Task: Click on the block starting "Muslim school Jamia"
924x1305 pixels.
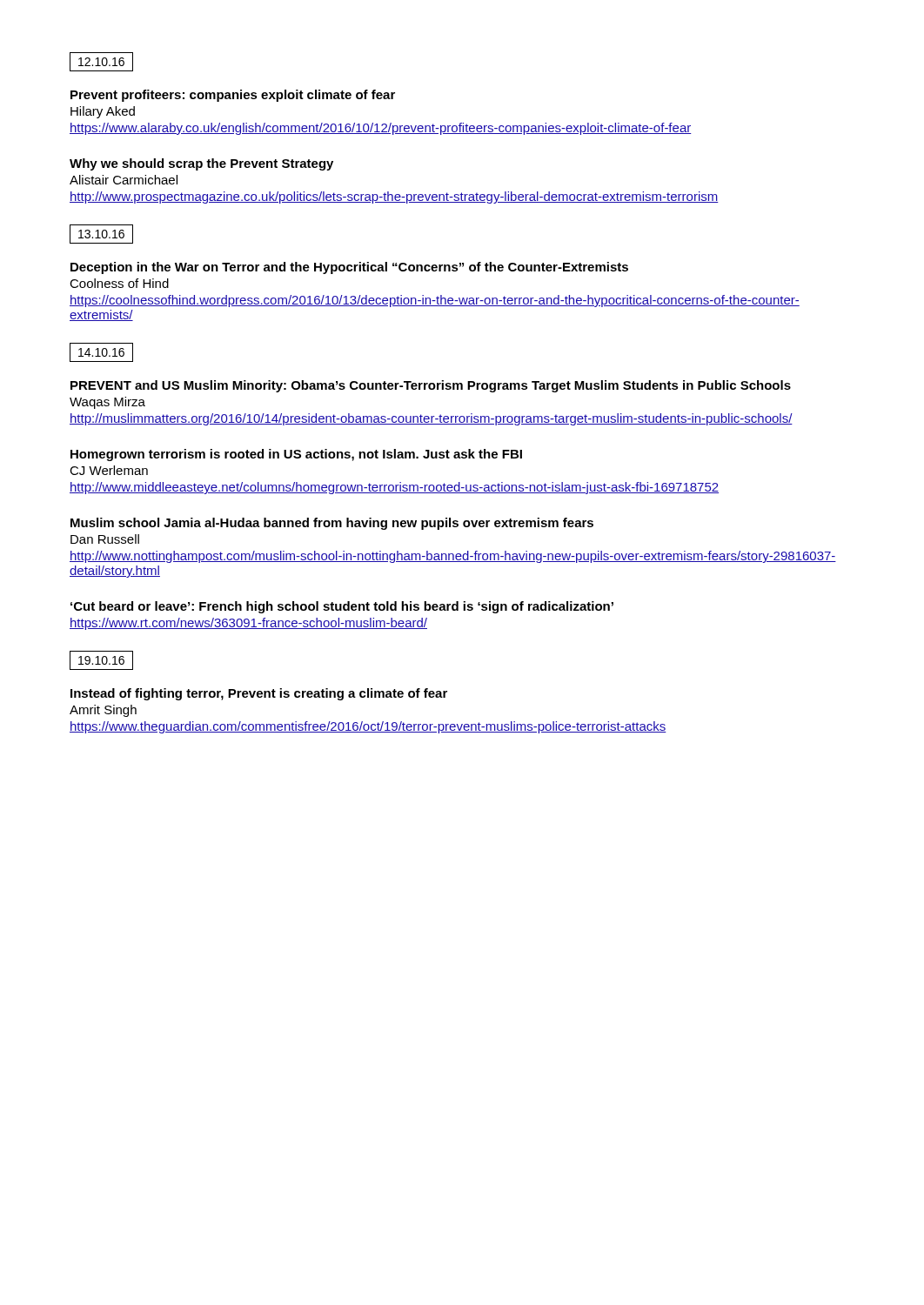Action: [462, 546]
